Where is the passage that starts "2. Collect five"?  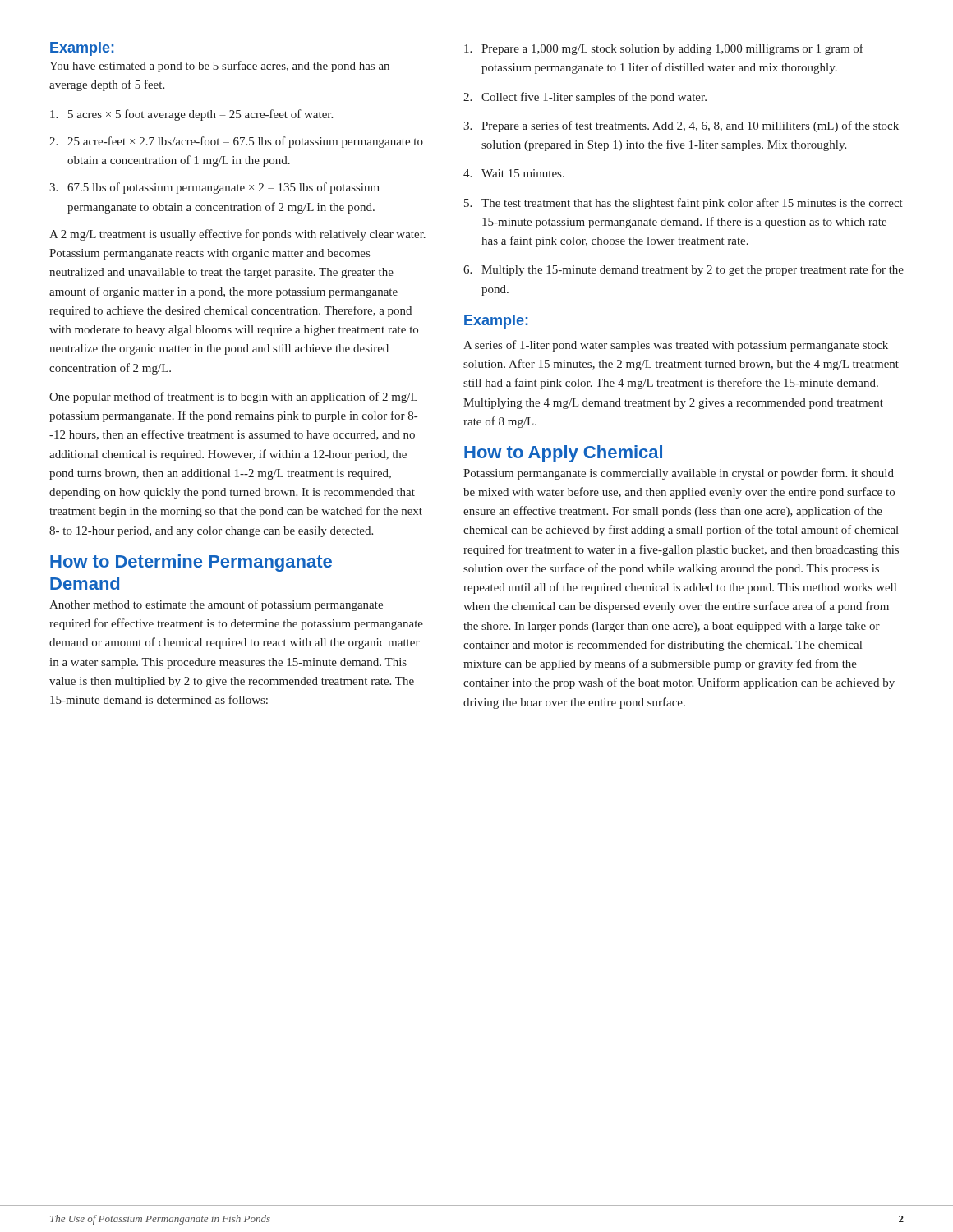pyautogui.click(x=684, y=97)
